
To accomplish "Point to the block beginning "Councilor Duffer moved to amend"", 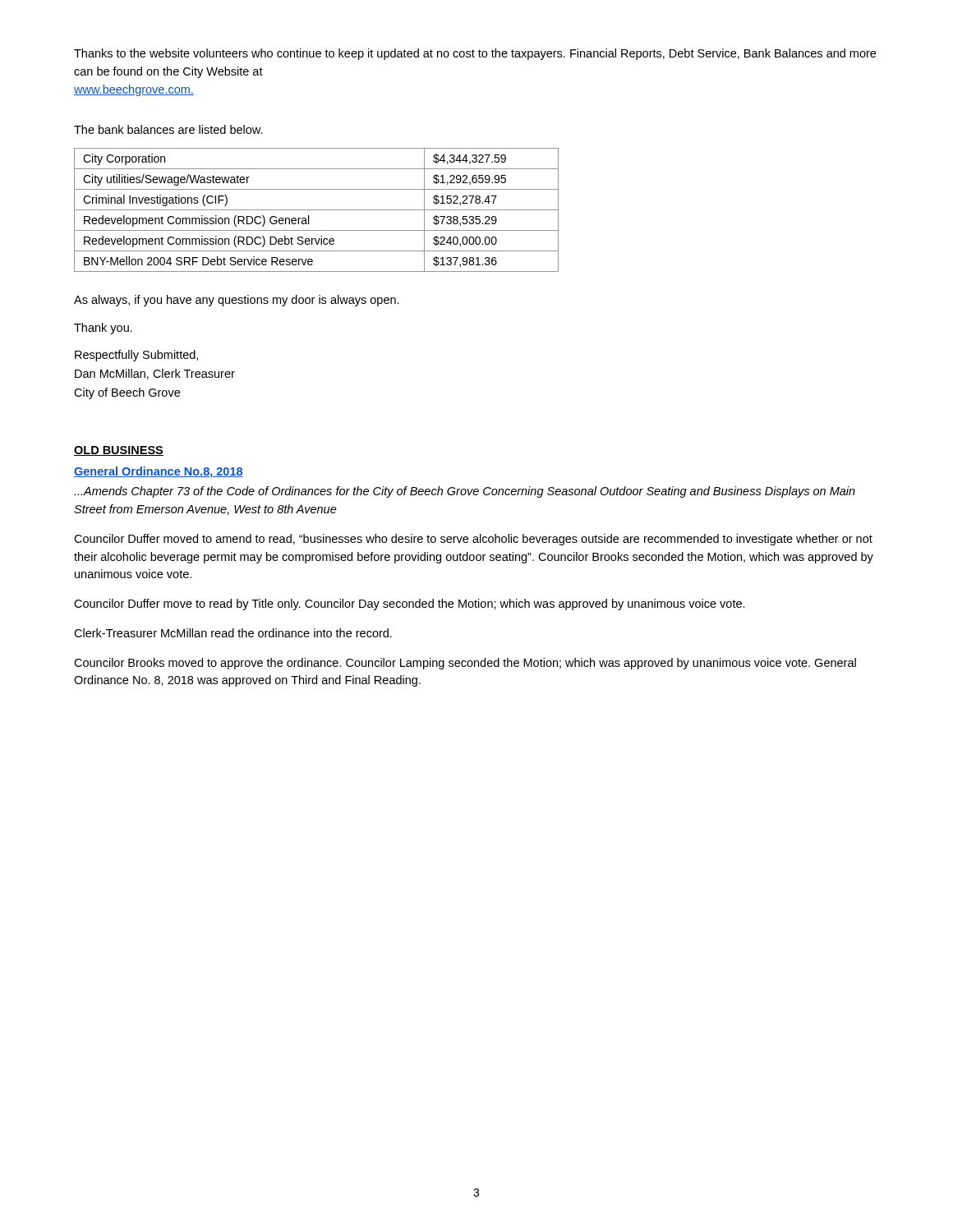I will [474, 556].
